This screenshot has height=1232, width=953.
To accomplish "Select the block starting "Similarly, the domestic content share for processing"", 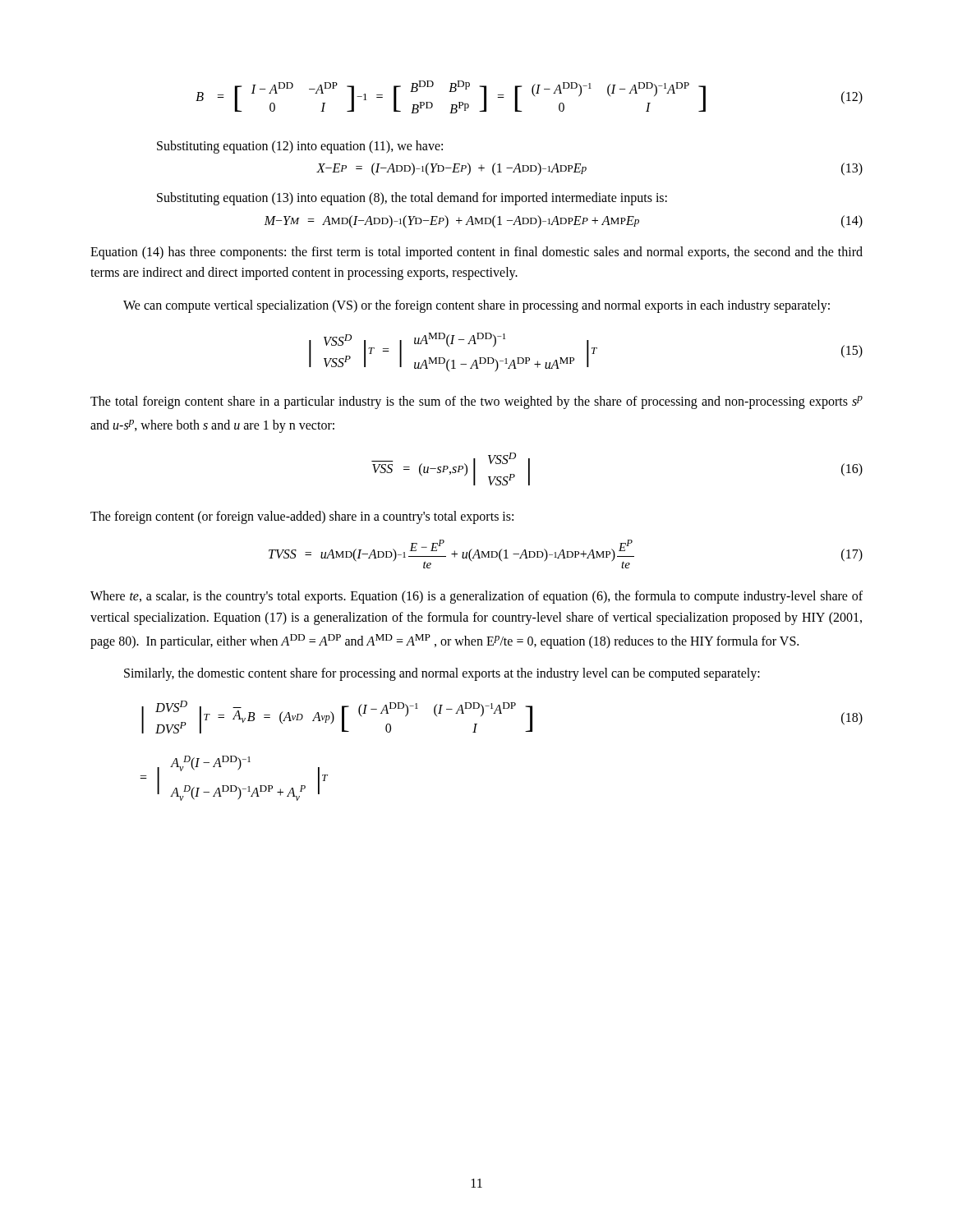I will (442, 673).
